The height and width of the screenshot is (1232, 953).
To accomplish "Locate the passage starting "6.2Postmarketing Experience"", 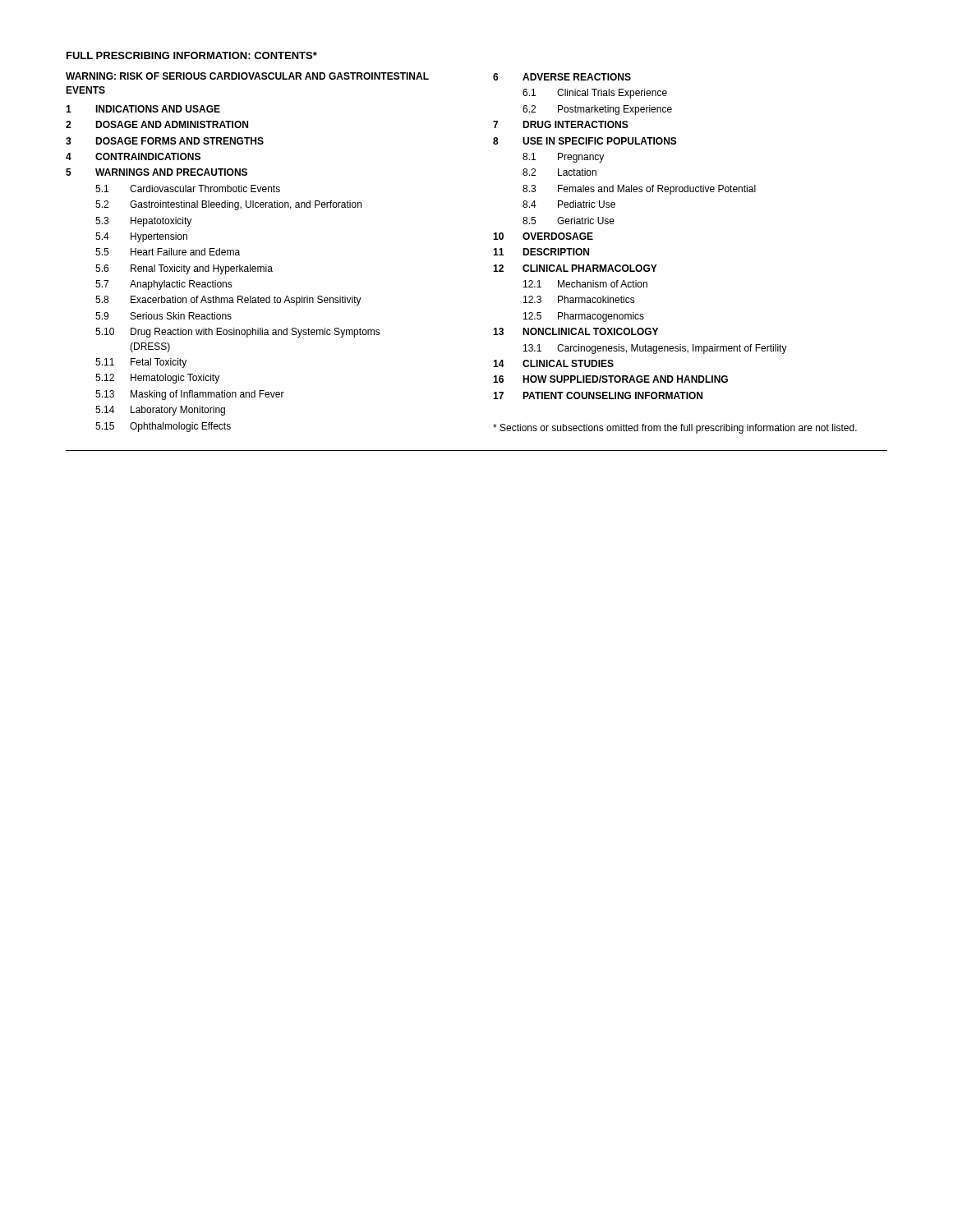I will 597,110.
